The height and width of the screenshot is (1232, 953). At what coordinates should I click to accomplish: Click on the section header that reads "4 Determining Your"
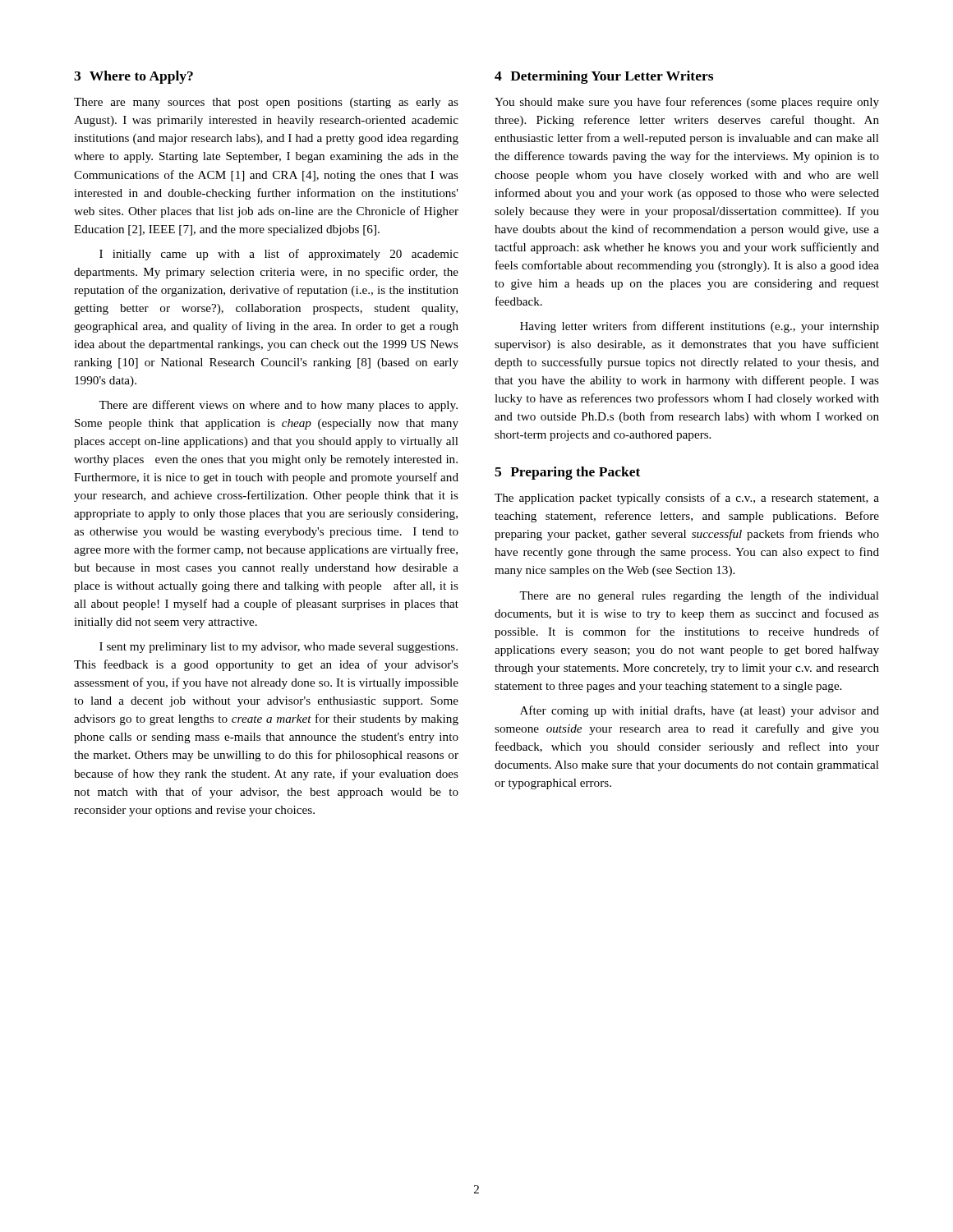pos(687,76)
